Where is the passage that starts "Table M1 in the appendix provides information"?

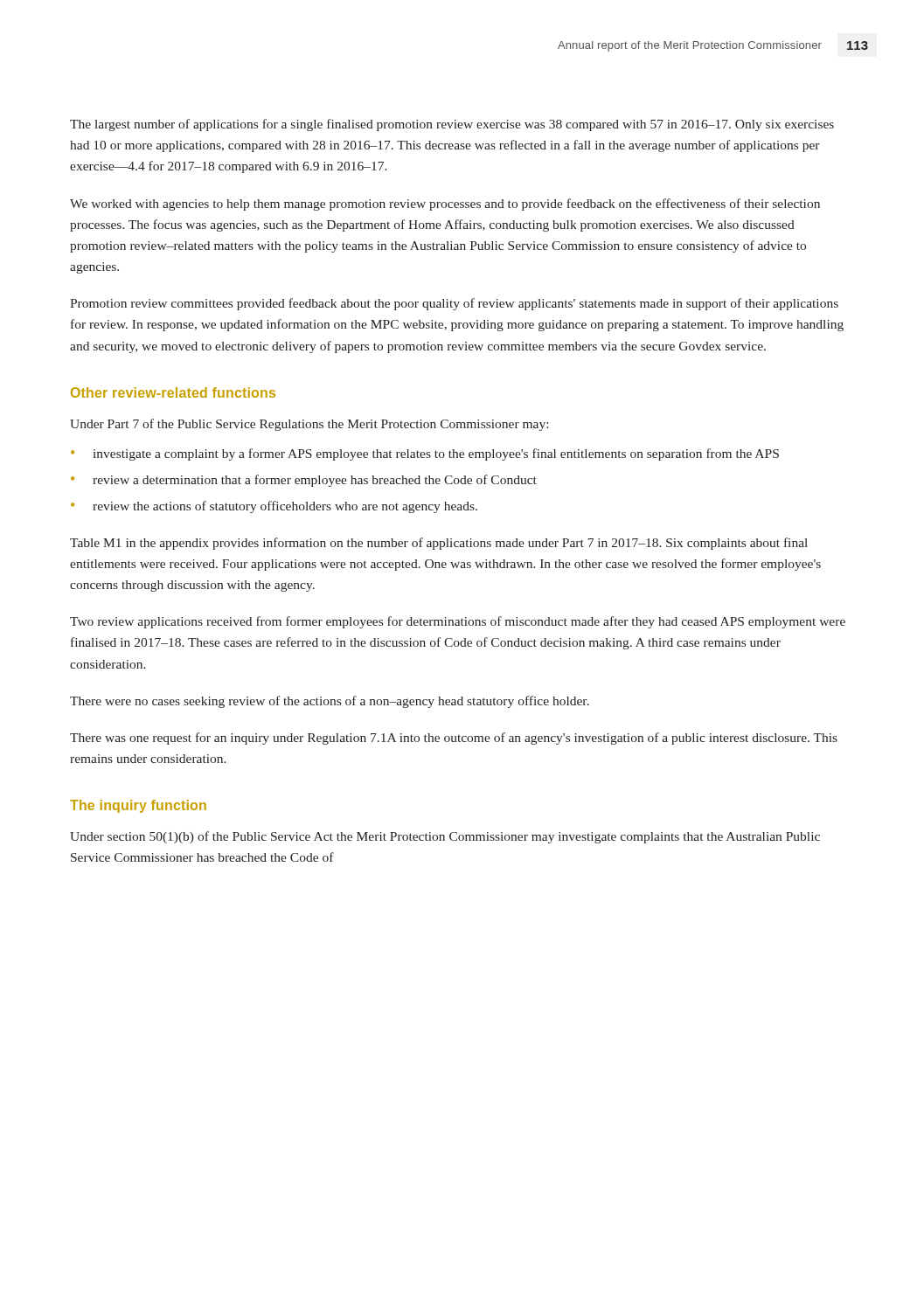coord(446,563)
